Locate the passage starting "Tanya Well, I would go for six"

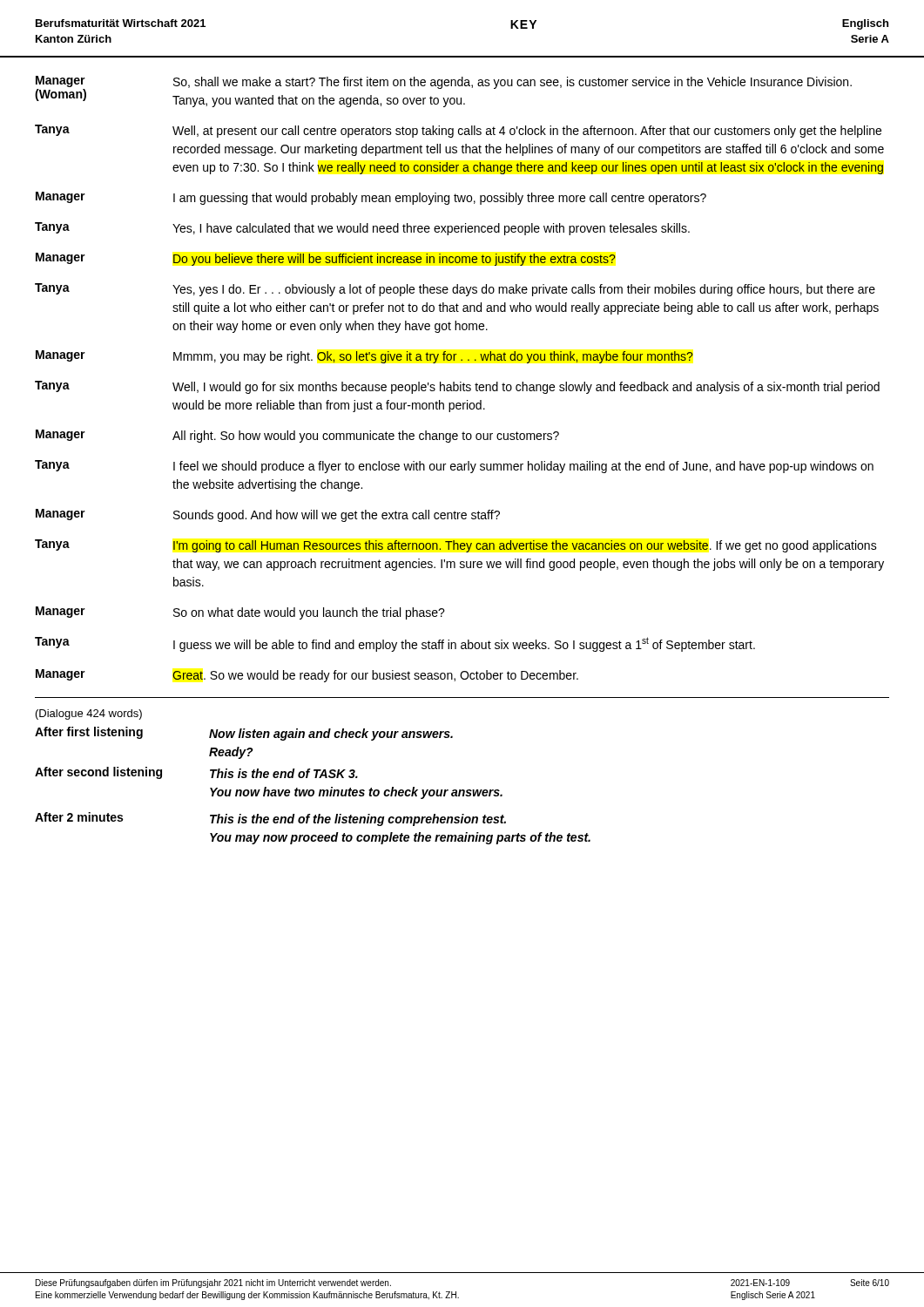tap(462, 397)
